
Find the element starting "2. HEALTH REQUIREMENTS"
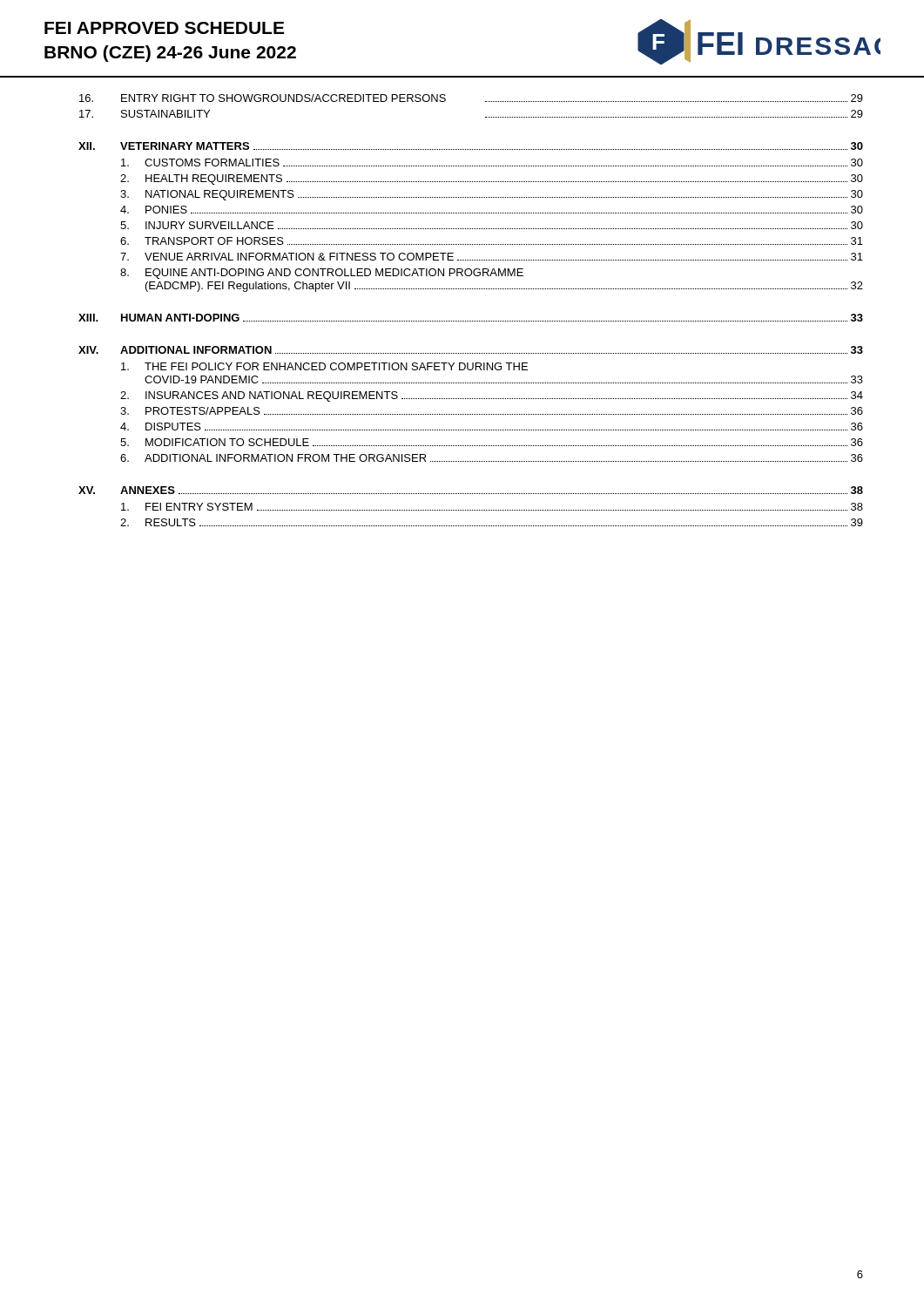492,178
